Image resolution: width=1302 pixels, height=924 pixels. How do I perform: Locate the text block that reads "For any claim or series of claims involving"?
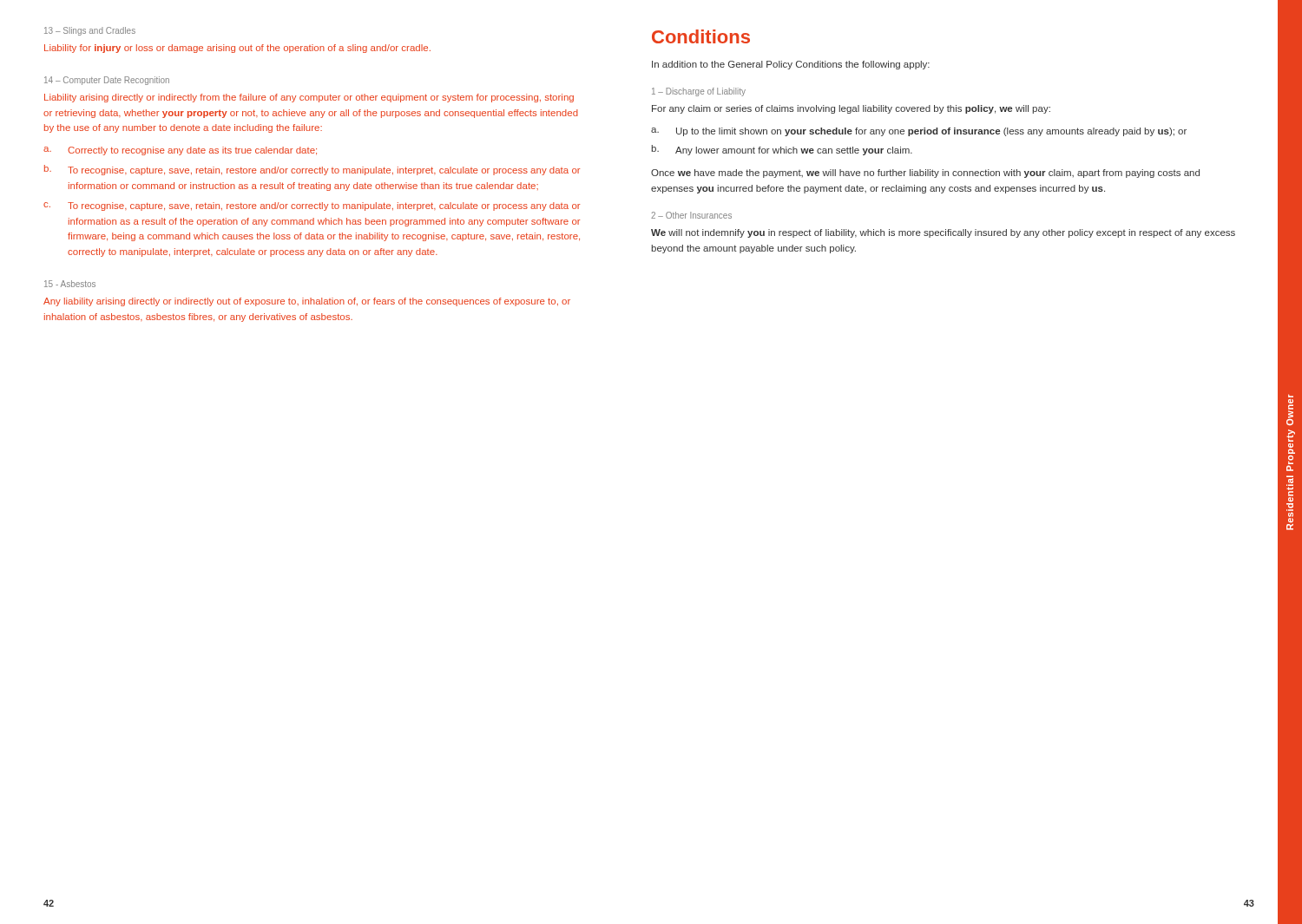coord(851,108)
